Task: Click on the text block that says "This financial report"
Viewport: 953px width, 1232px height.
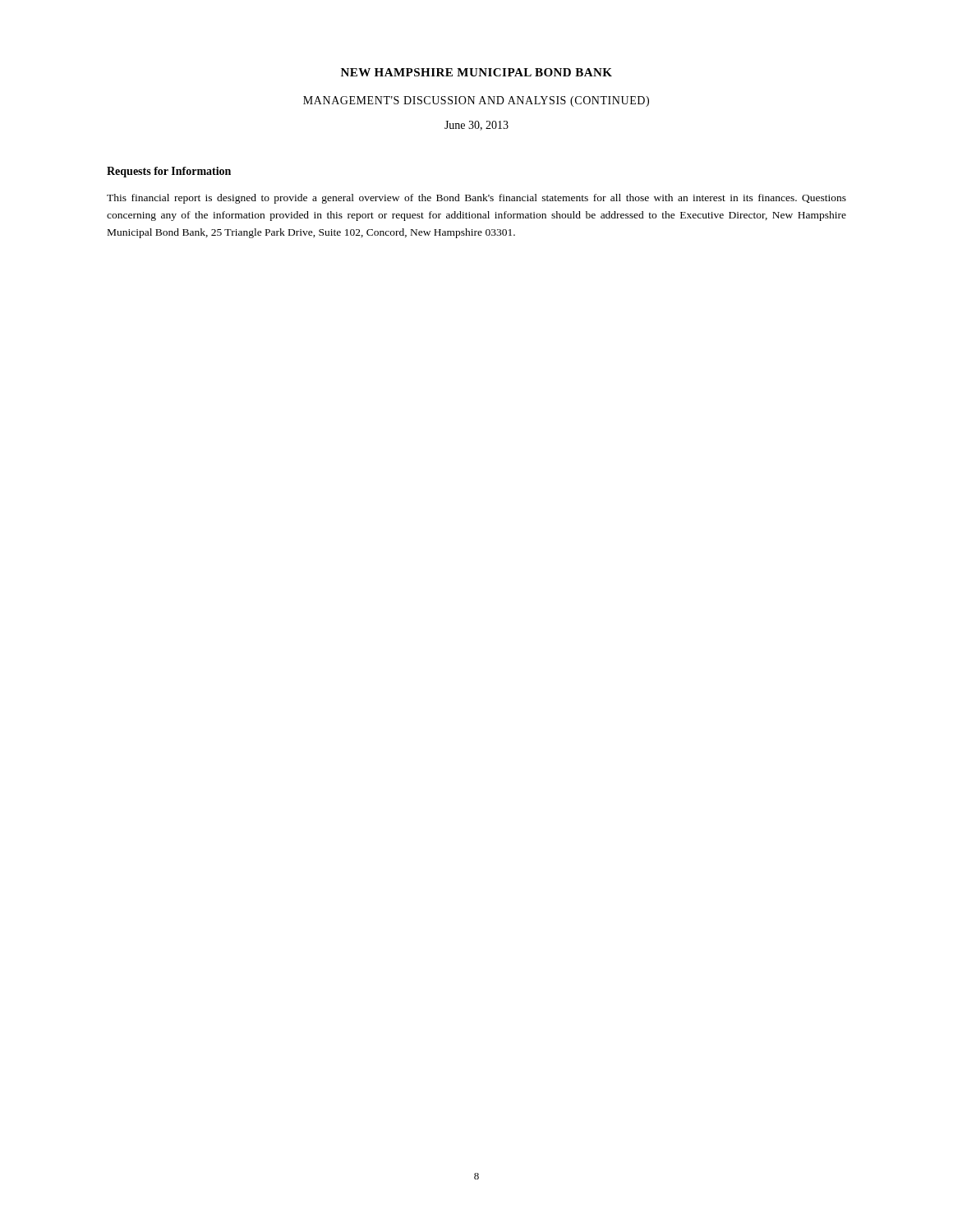Action: (x=476, y=215)
